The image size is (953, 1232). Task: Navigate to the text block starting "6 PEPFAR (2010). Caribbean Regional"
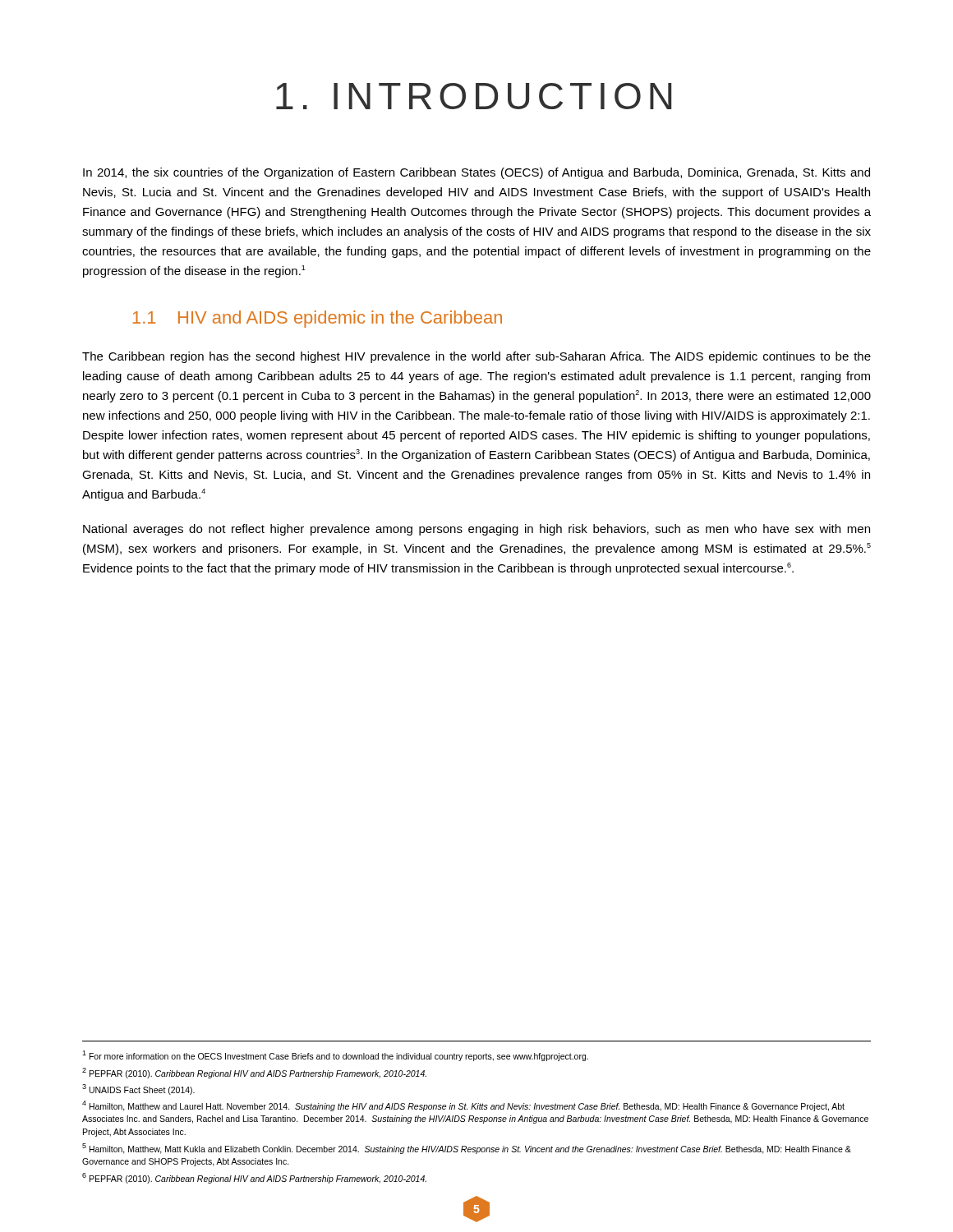tap(255, 1177)
